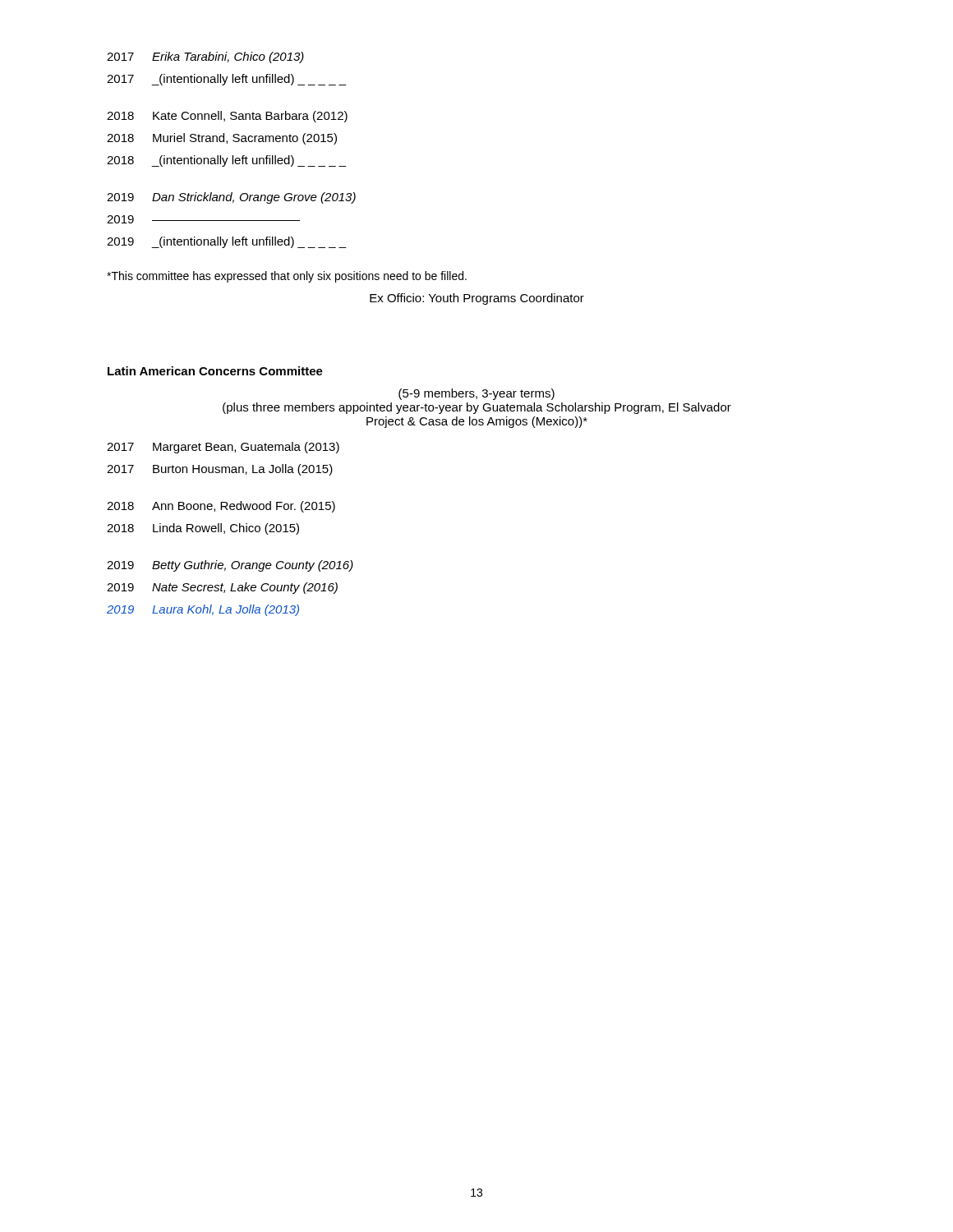Locate the text block containing "This committee has expressed"
The width and height of the screenshot is (953, 1232).
pos(287,276)
